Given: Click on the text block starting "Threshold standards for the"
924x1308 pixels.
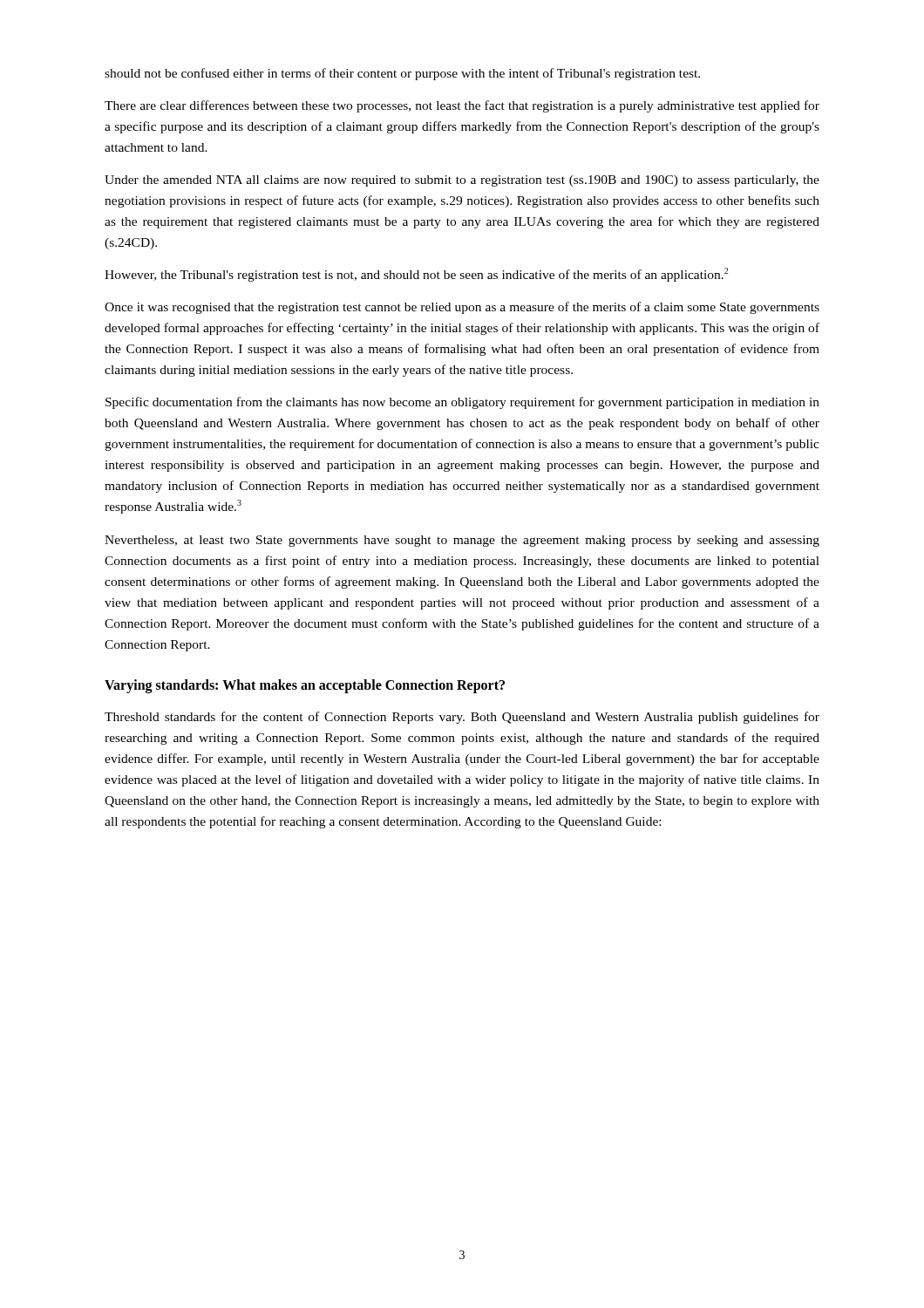Looking at the screenshot, I should tap(462, 769).
